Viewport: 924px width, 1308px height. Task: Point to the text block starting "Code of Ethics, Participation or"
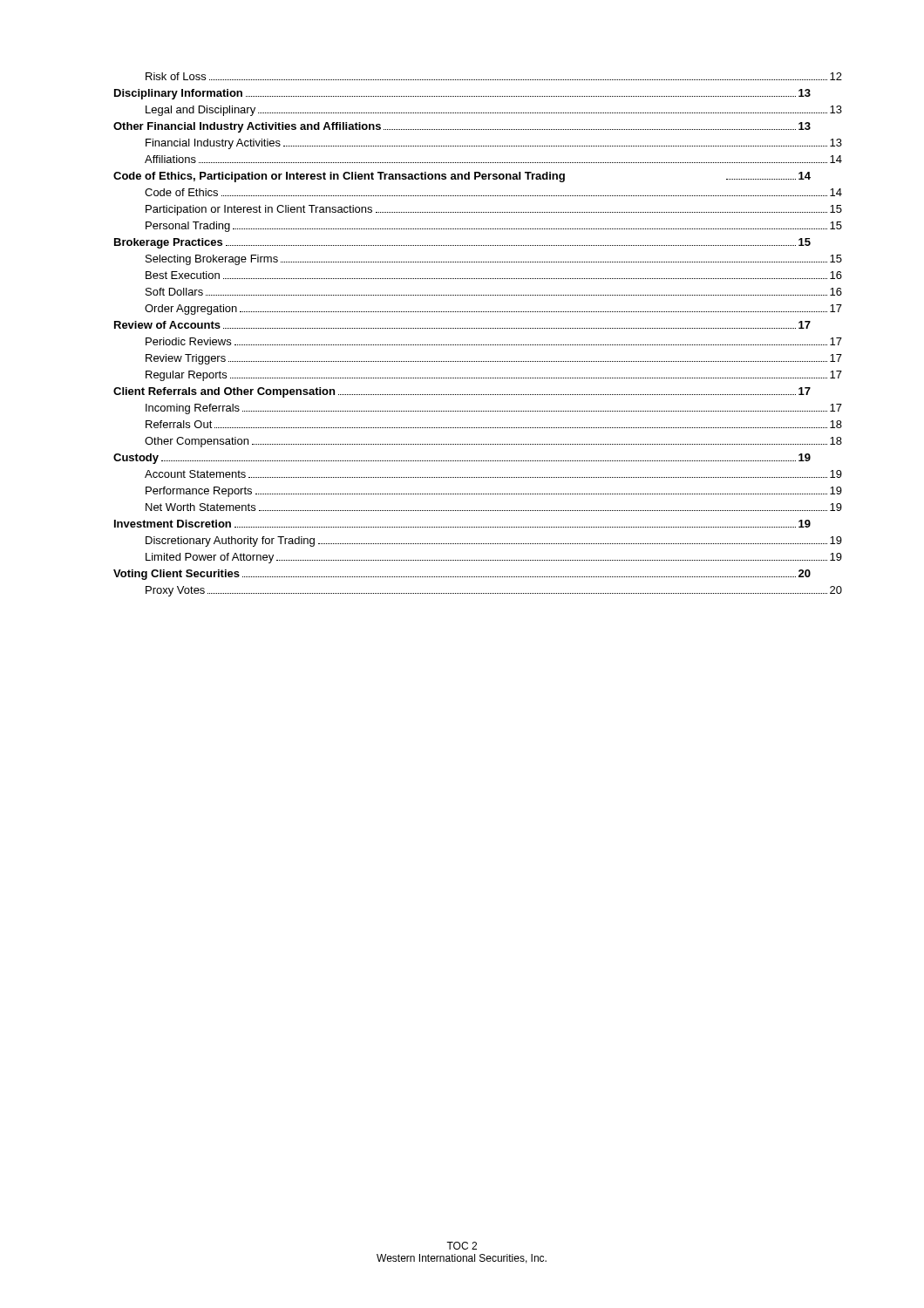[462, 176]
